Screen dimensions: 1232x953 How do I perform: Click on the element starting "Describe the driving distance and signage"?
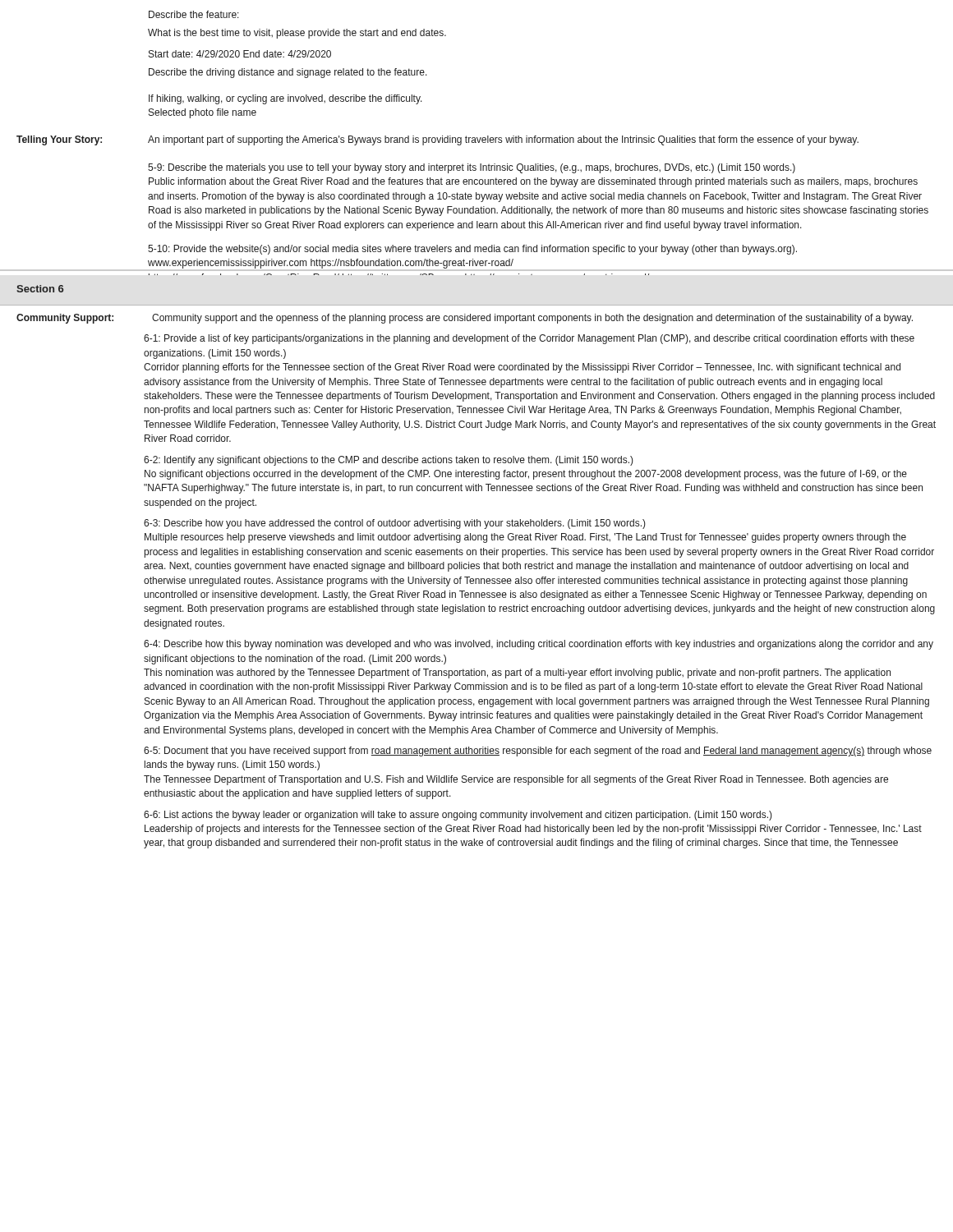[288, 73]
